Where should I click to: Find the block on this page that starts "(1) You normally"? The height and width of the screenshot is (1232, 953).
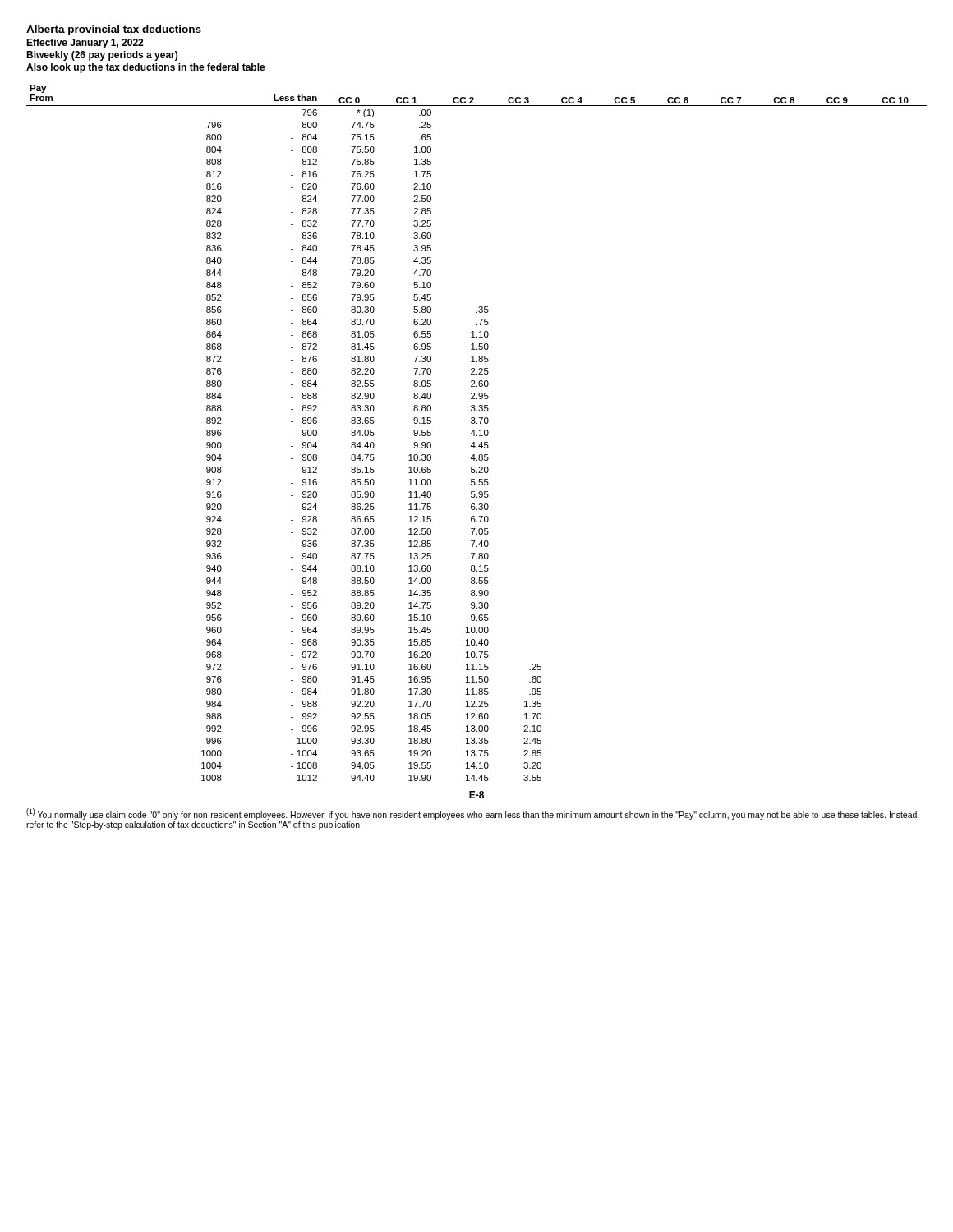[x=473, y=818]
